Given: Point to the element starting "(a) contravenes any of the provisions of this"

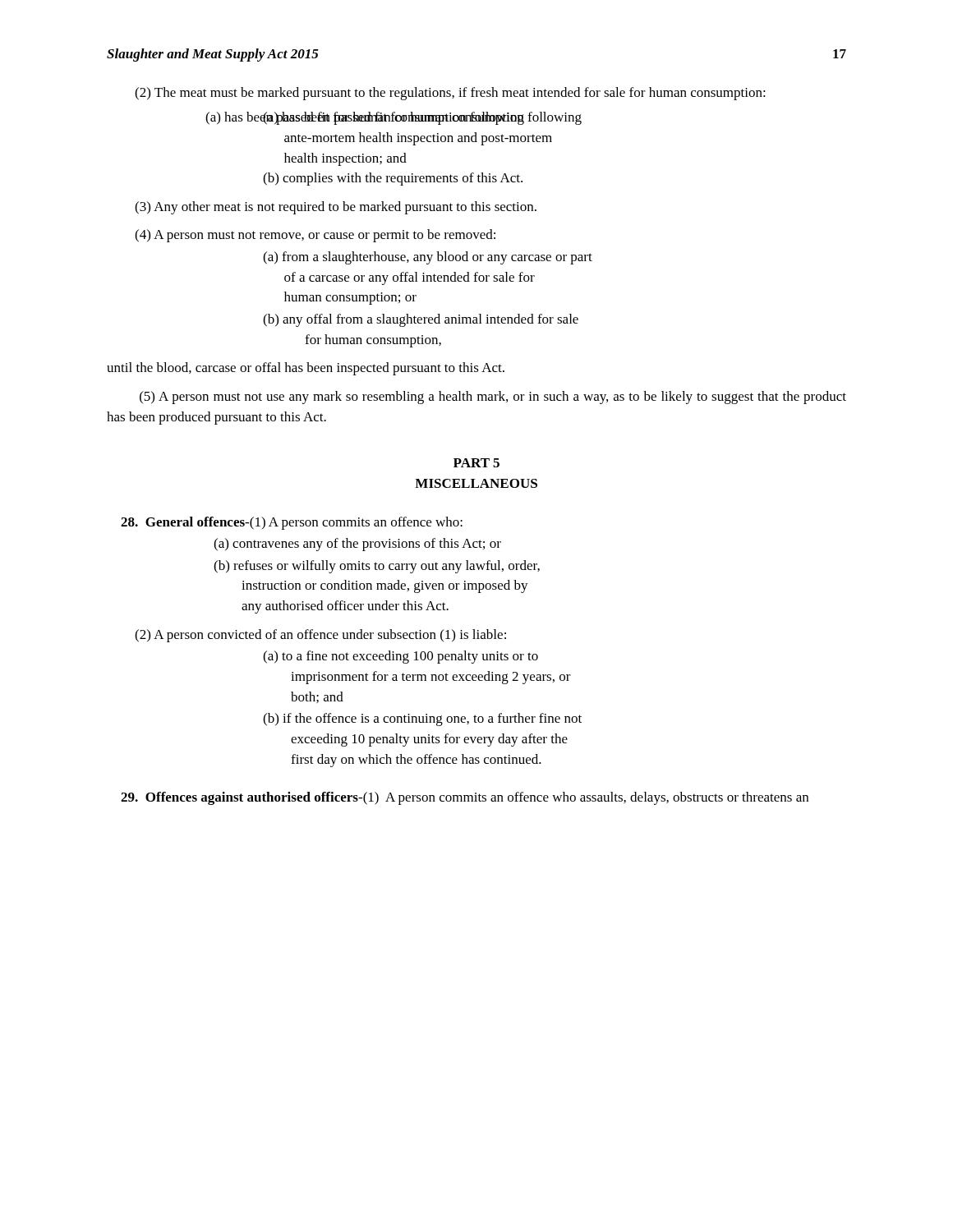Looking at the screenshot, I should (x=357, y=543).
